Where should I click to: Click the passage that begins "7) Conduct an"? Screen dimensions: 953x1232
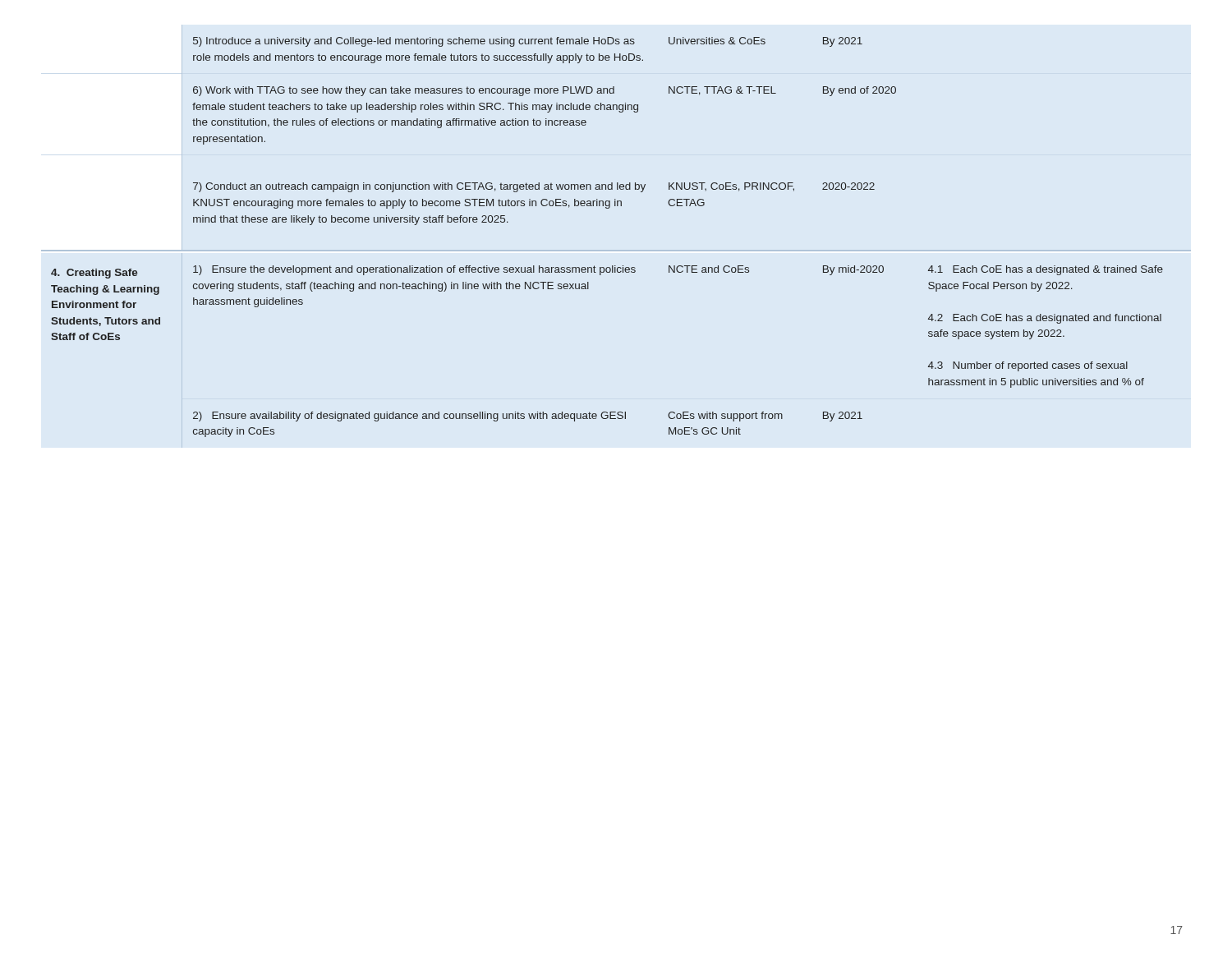pyautogui.click(x=419, y=202)
